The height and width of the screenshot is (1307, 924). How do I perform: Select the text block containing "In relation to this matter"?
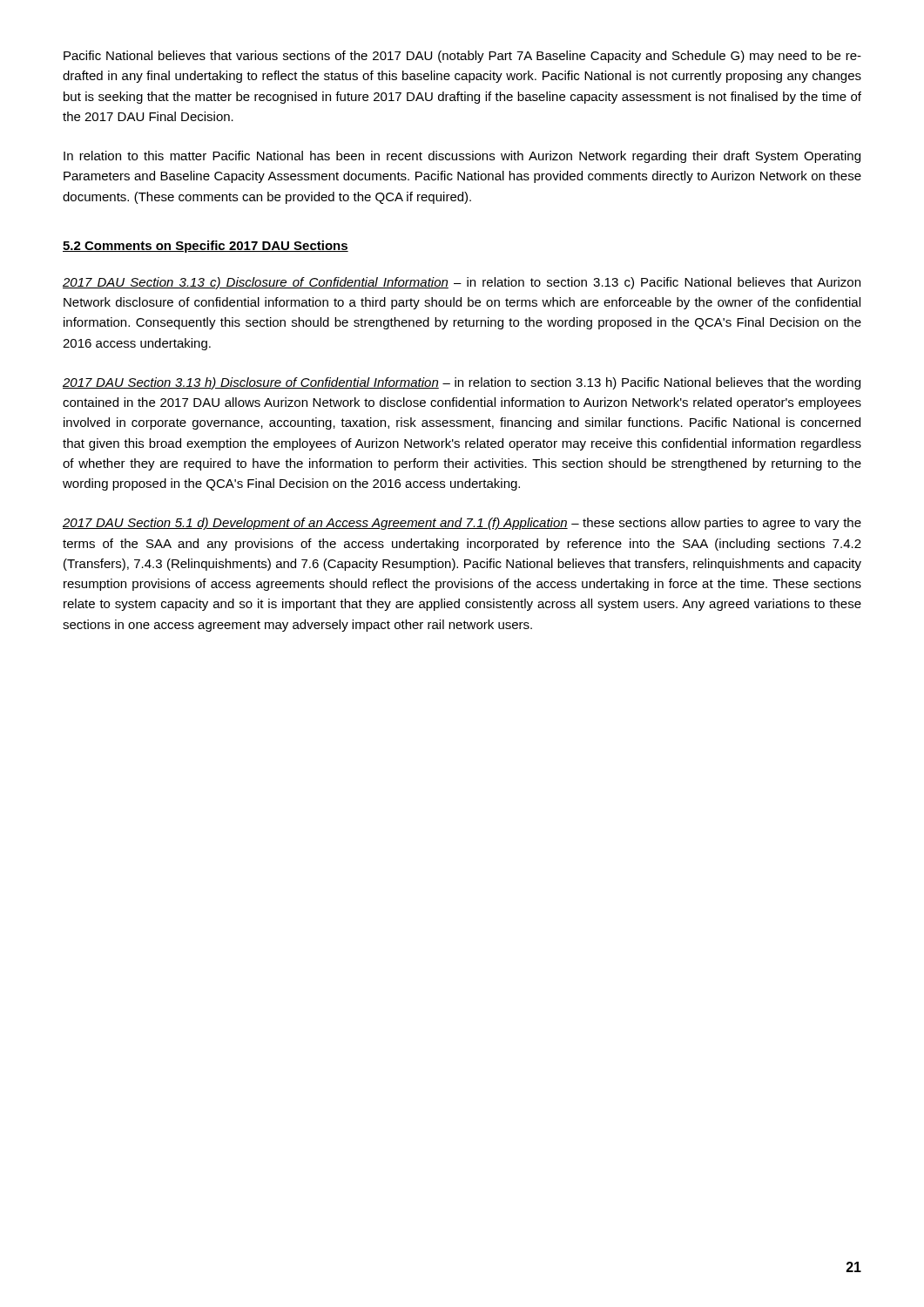pos(462,176)
